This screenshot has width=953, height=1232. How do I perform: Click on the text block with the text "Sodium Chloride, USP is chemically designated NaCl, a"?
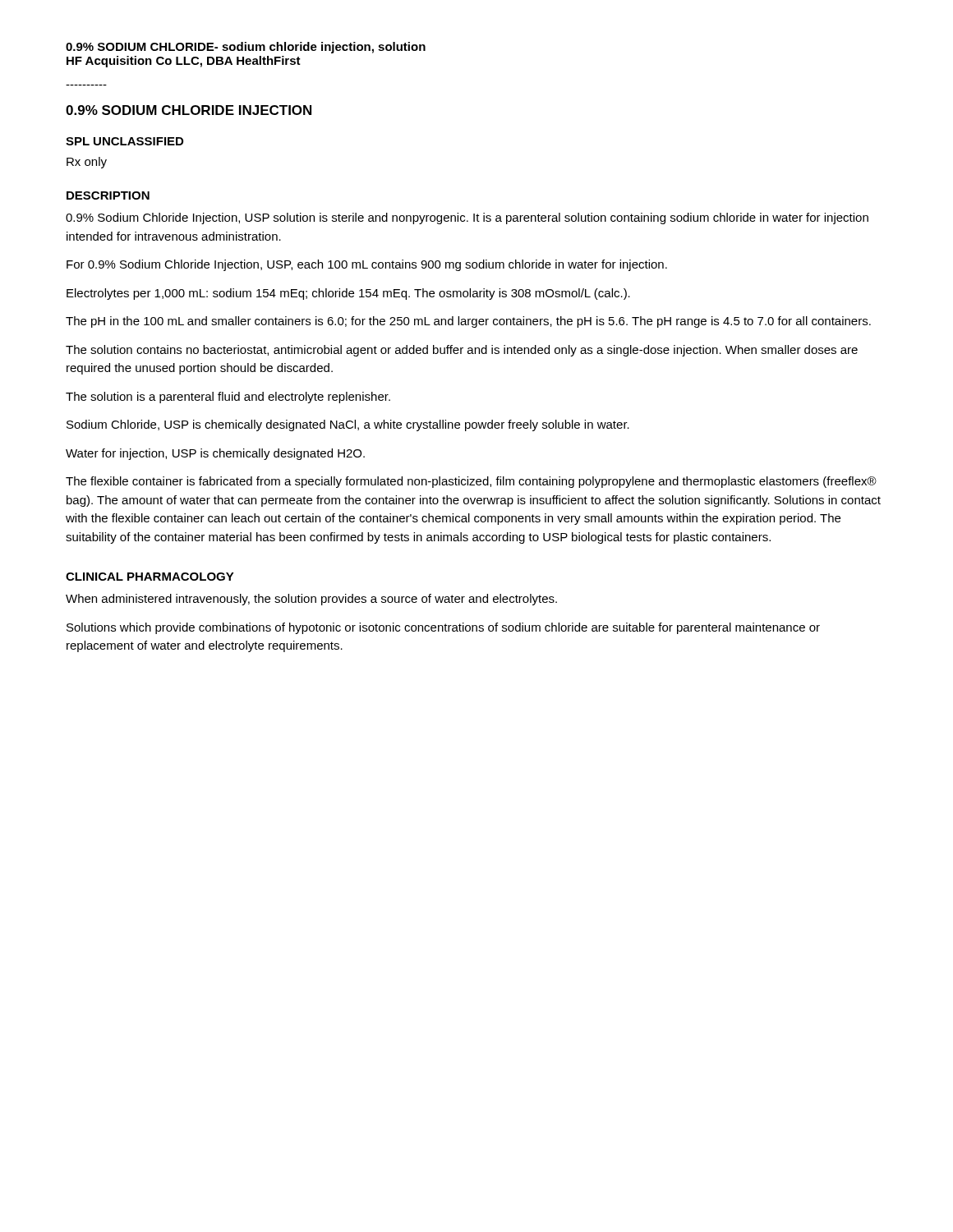point(348,424)
